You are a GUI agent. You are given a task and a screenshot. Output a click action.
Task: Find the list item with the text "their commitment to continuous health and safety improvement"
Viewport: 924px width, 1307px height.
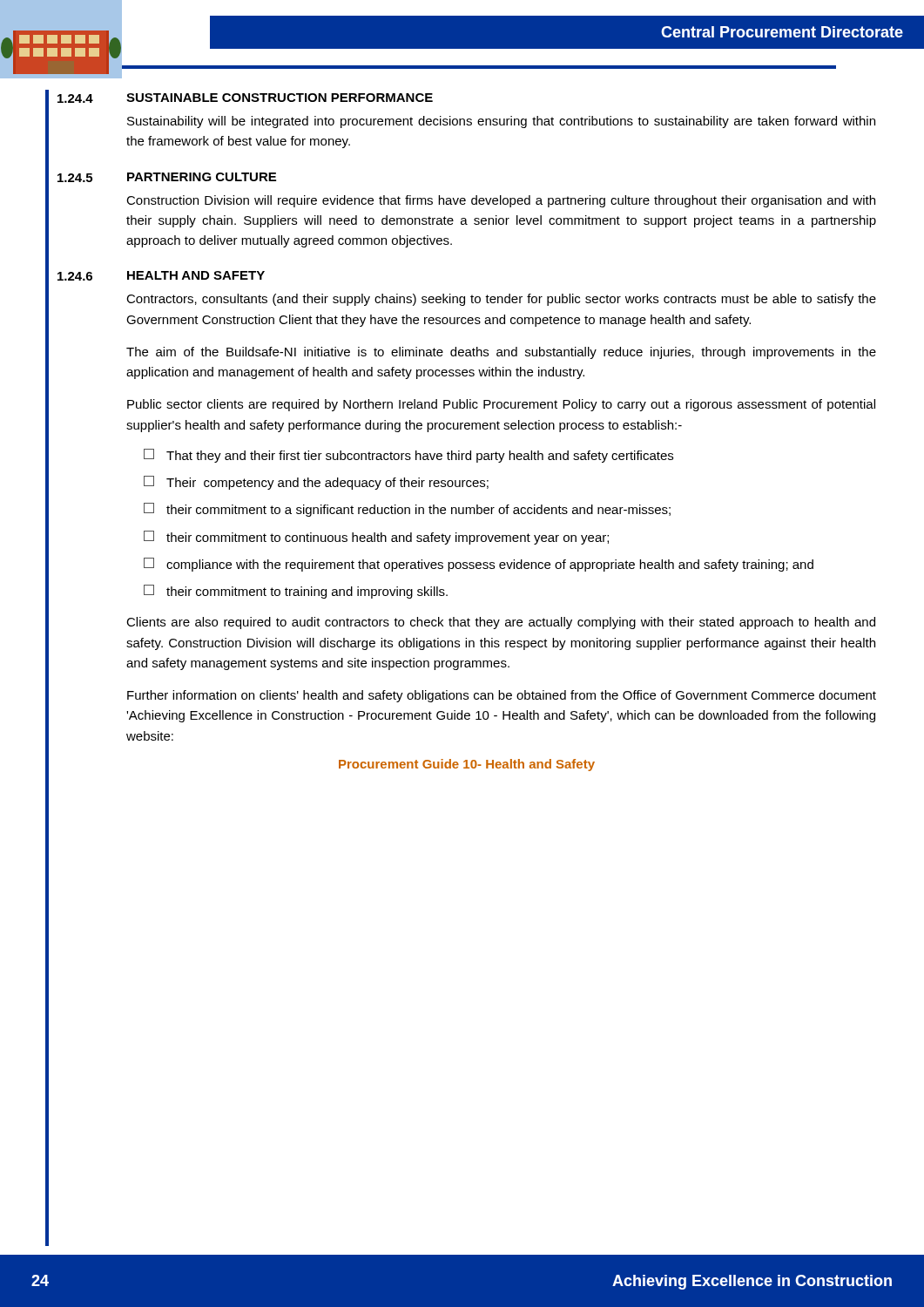(377, 537)
